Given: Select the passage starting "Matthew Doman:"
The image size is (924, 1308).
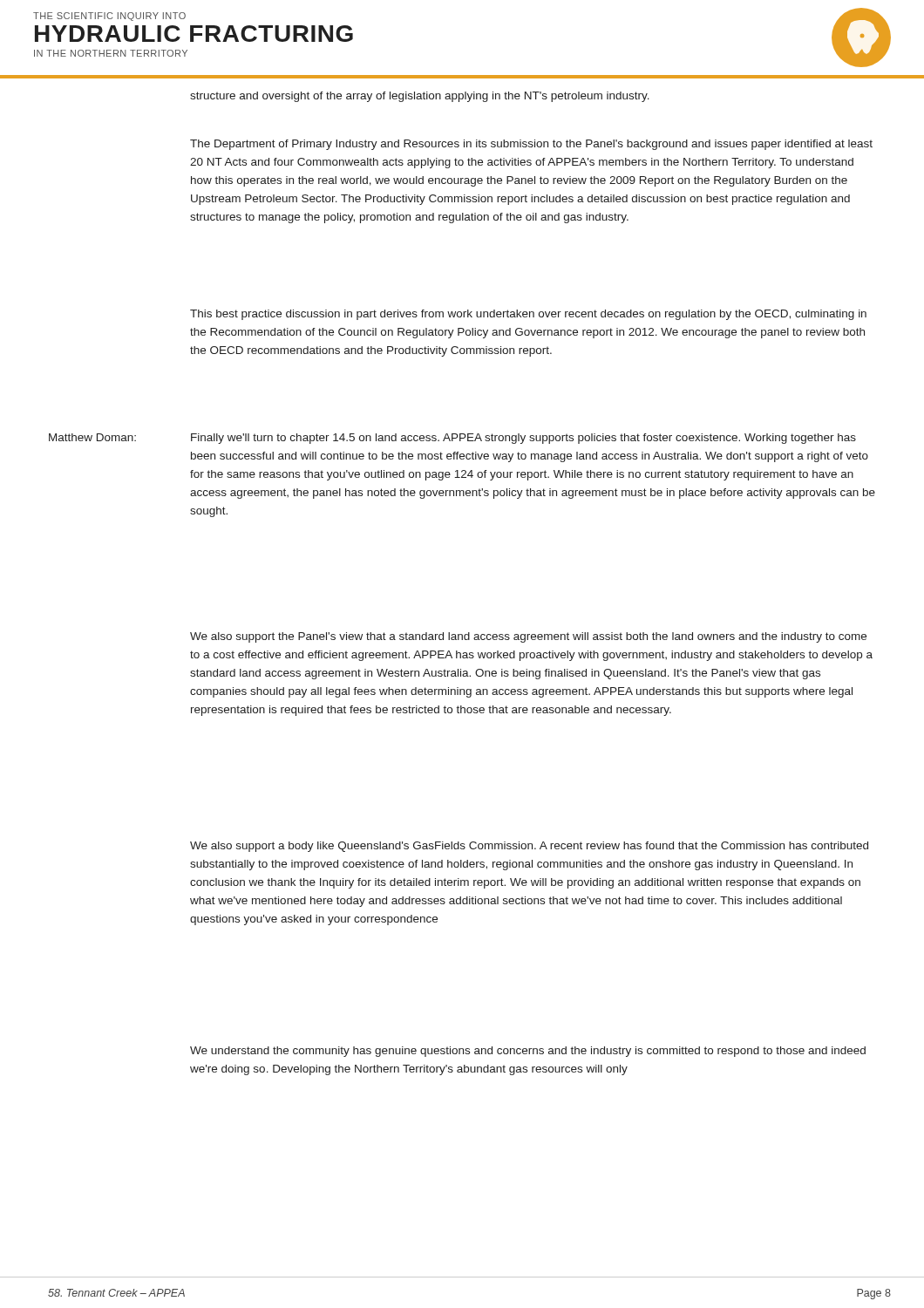Looking at the screenshot, I should pyautogui.click(x=92, y=437).
